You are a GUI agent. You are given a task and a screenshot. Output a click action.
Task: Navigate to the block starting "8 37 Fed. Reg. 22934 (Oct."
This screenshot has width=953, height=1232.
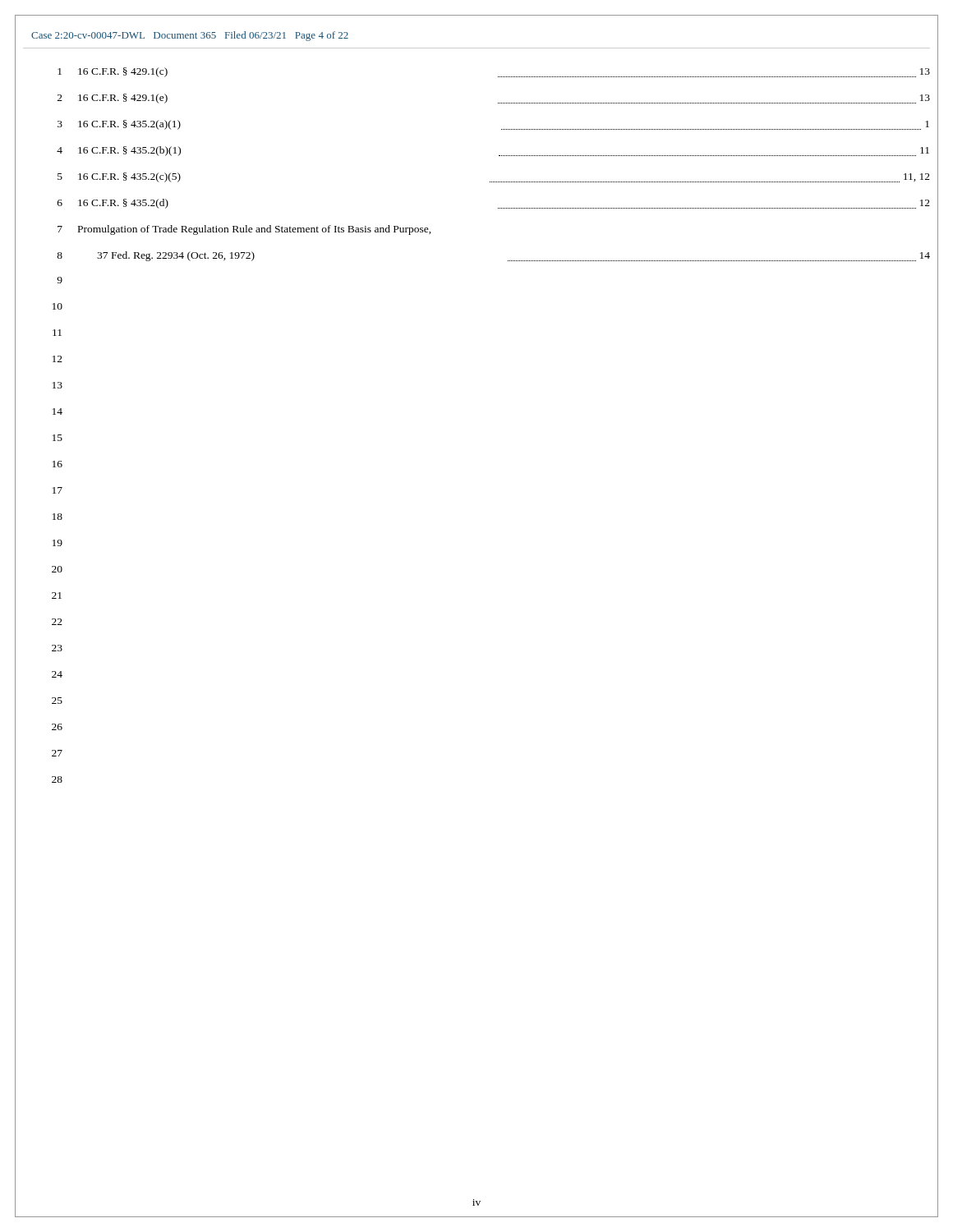click(179, 257)
